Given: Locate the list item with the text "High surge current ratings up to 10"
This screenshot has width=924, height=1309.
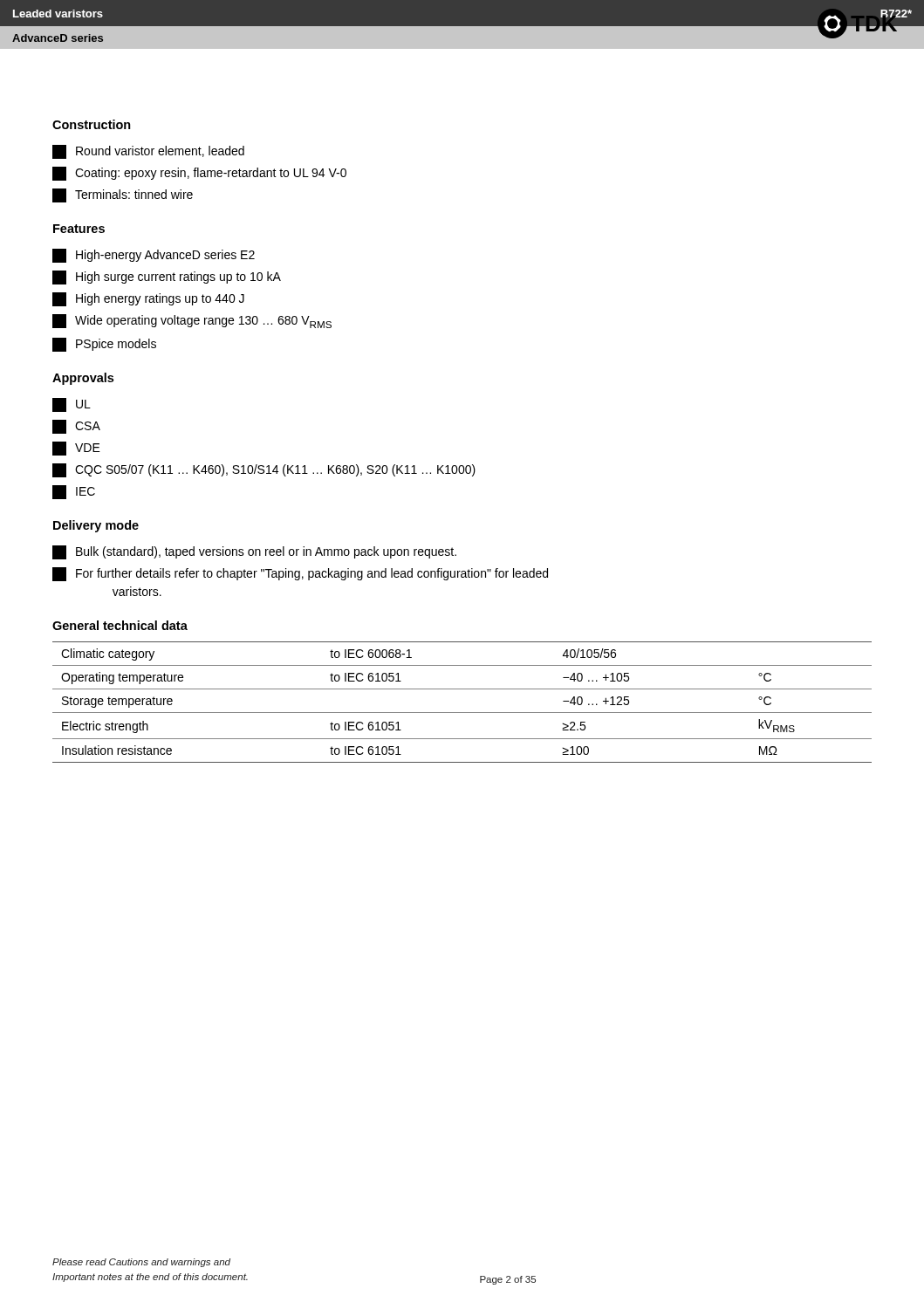Looking at the screenshot, I should click(167, 277).
